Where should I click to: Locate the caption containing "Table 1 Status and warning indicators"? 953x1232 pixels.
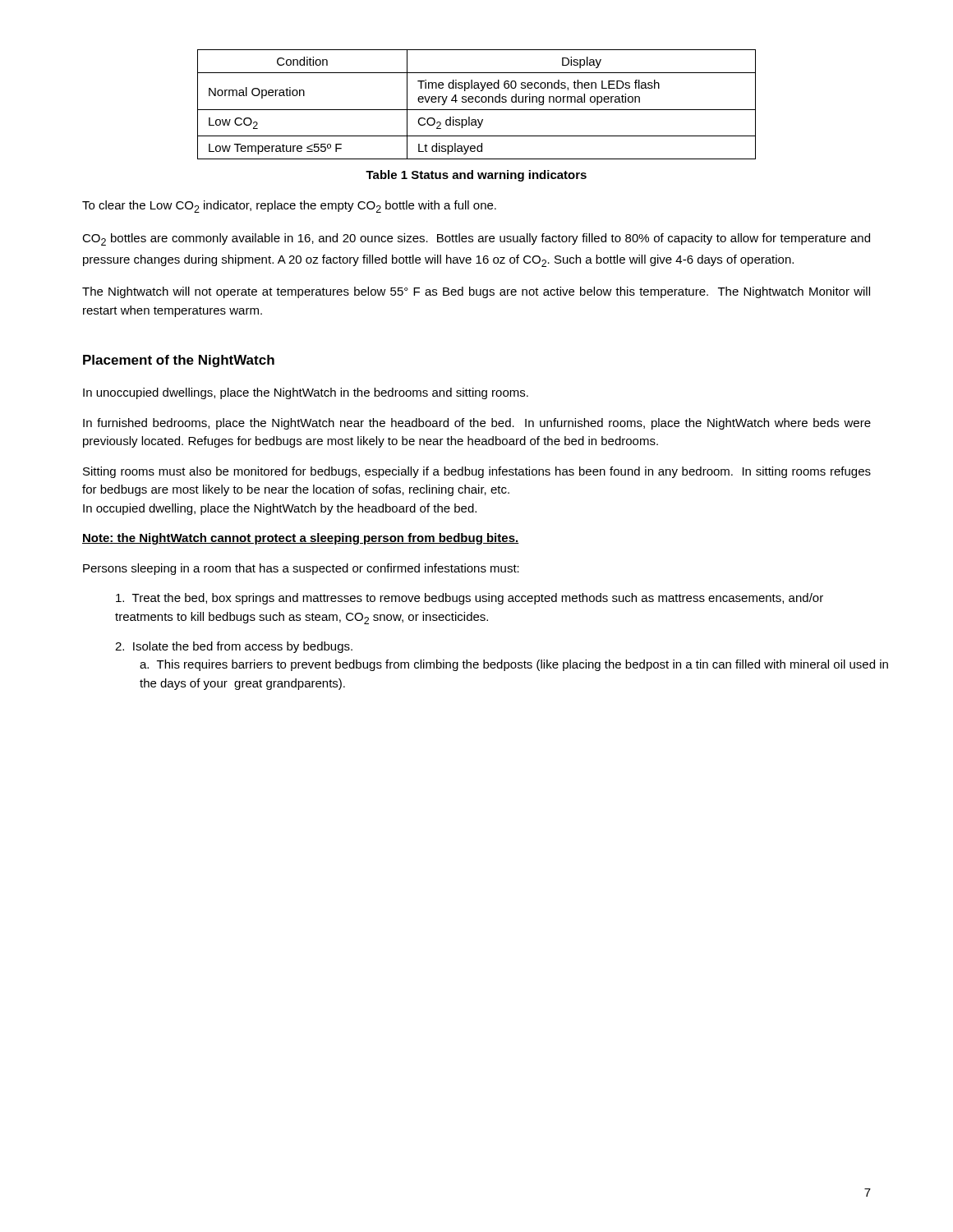(x=476, y=175)
